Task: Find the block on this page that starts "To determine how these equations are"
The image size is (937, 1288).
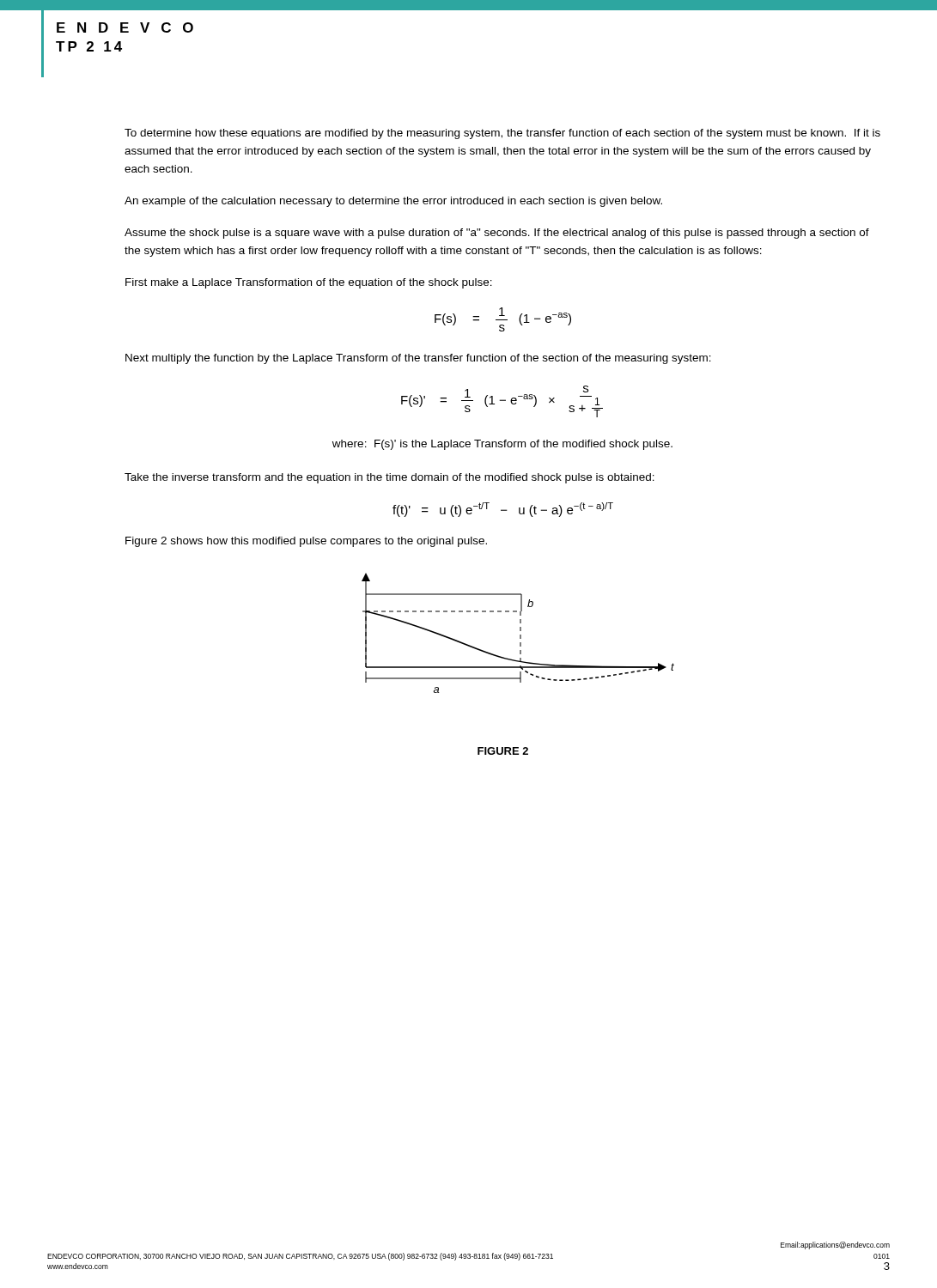Action: coord(503,151)
